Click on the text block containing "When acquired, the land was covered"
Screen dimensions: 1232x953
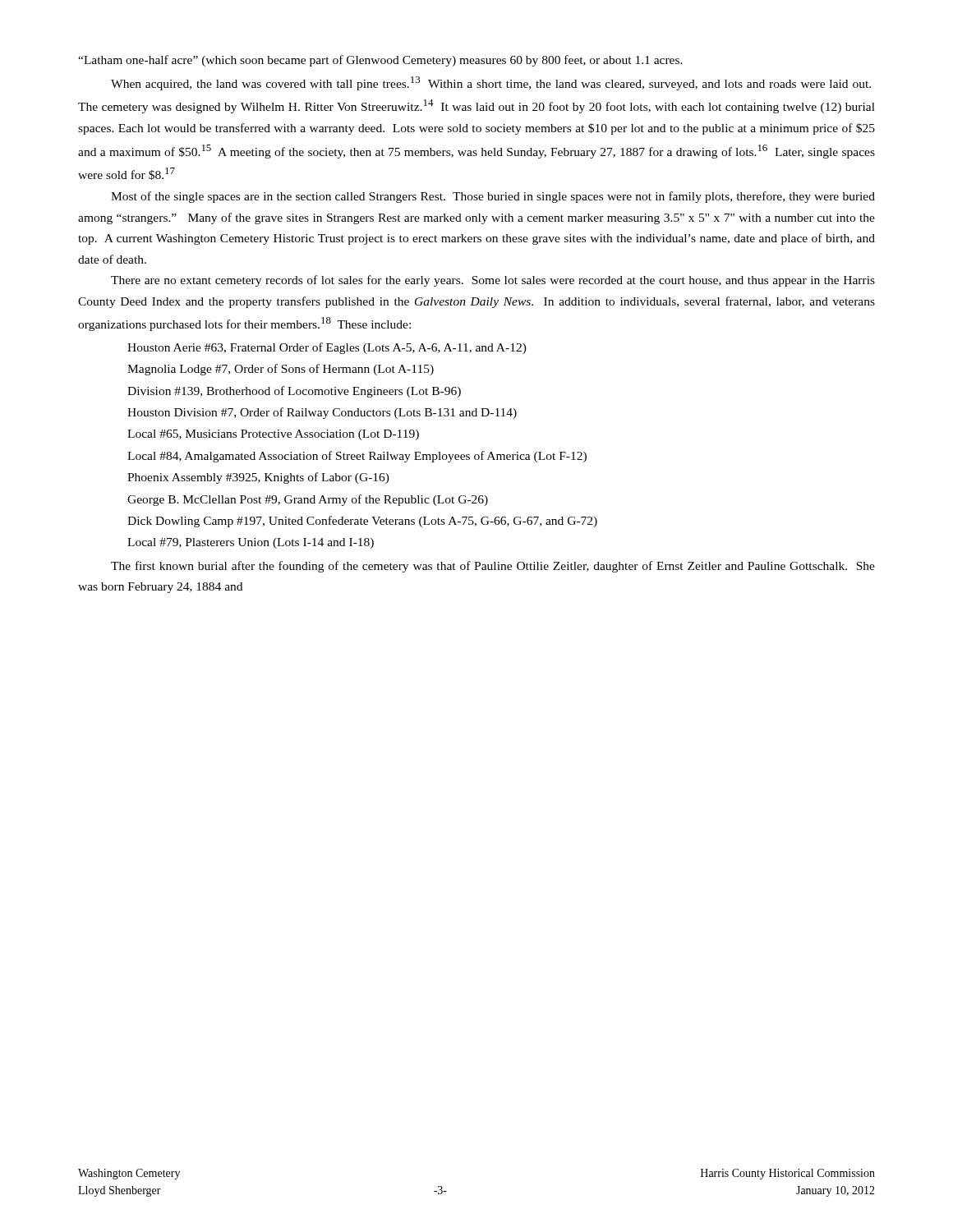point(476,128)
